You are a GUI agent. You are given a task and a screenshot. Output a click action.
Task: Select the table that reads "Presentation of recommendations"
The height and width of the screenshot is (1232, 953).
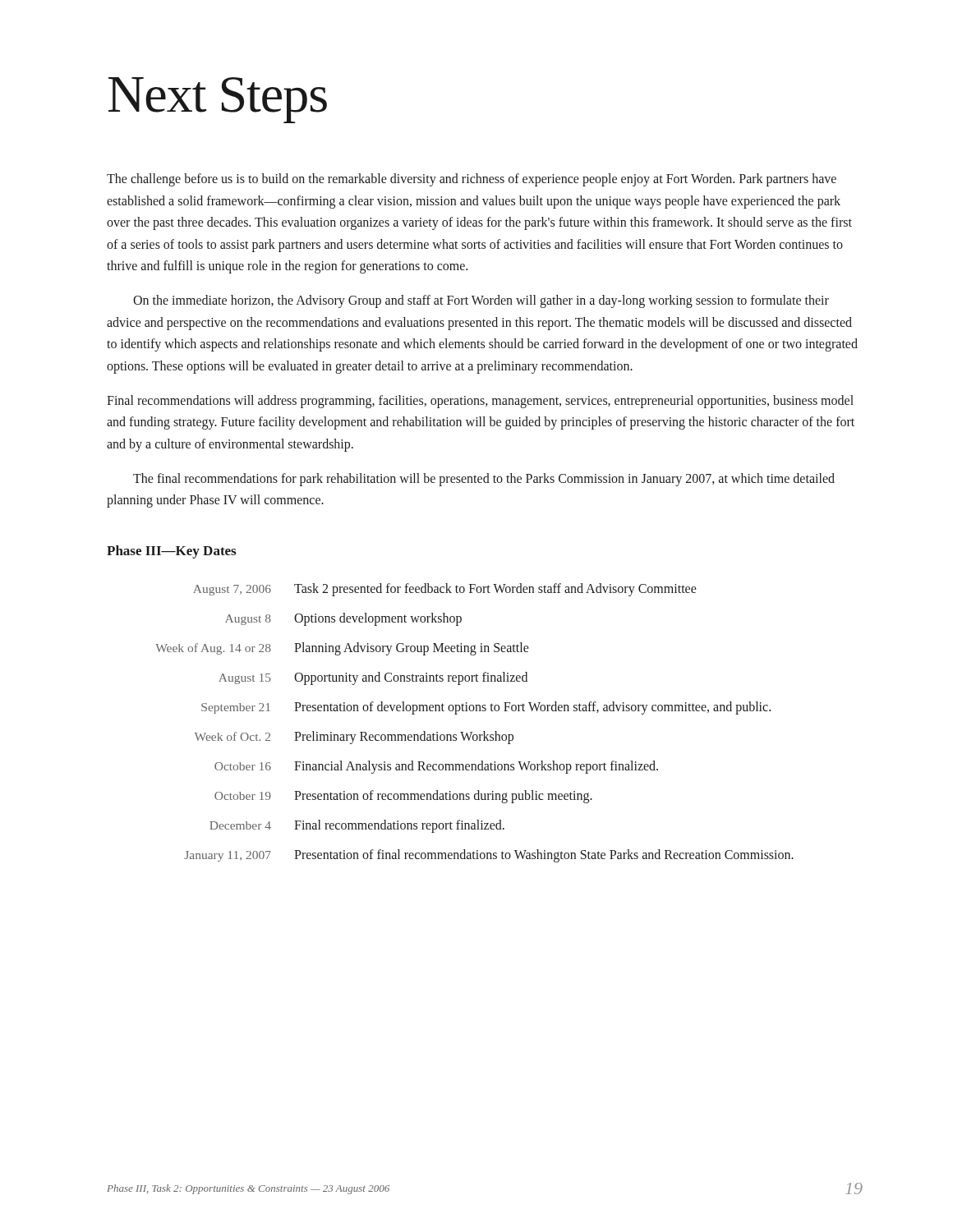(x=485, y=722)
